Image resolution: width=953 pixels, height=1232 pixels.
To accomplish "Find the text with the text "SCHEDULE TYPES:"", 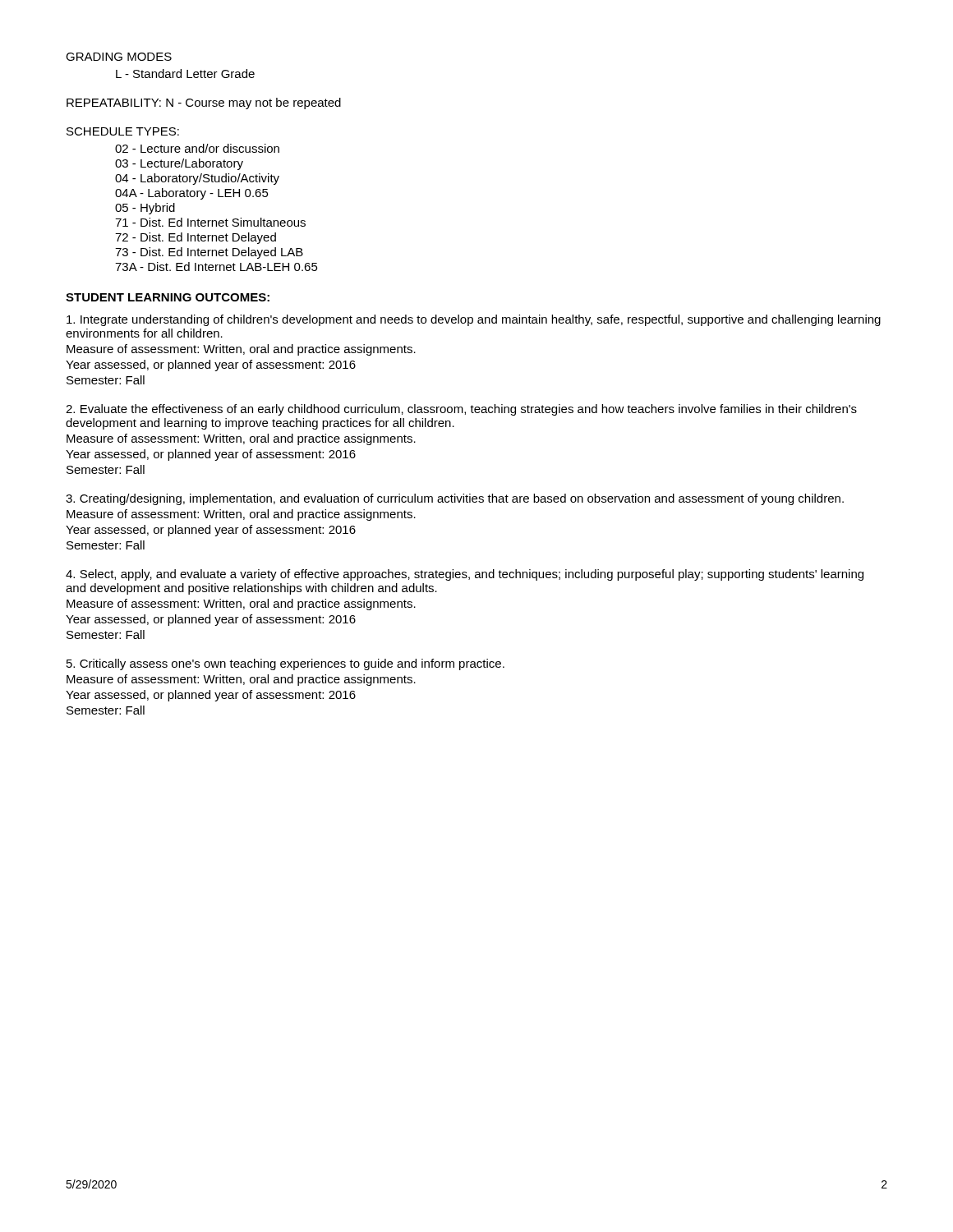I will point(123,131).
